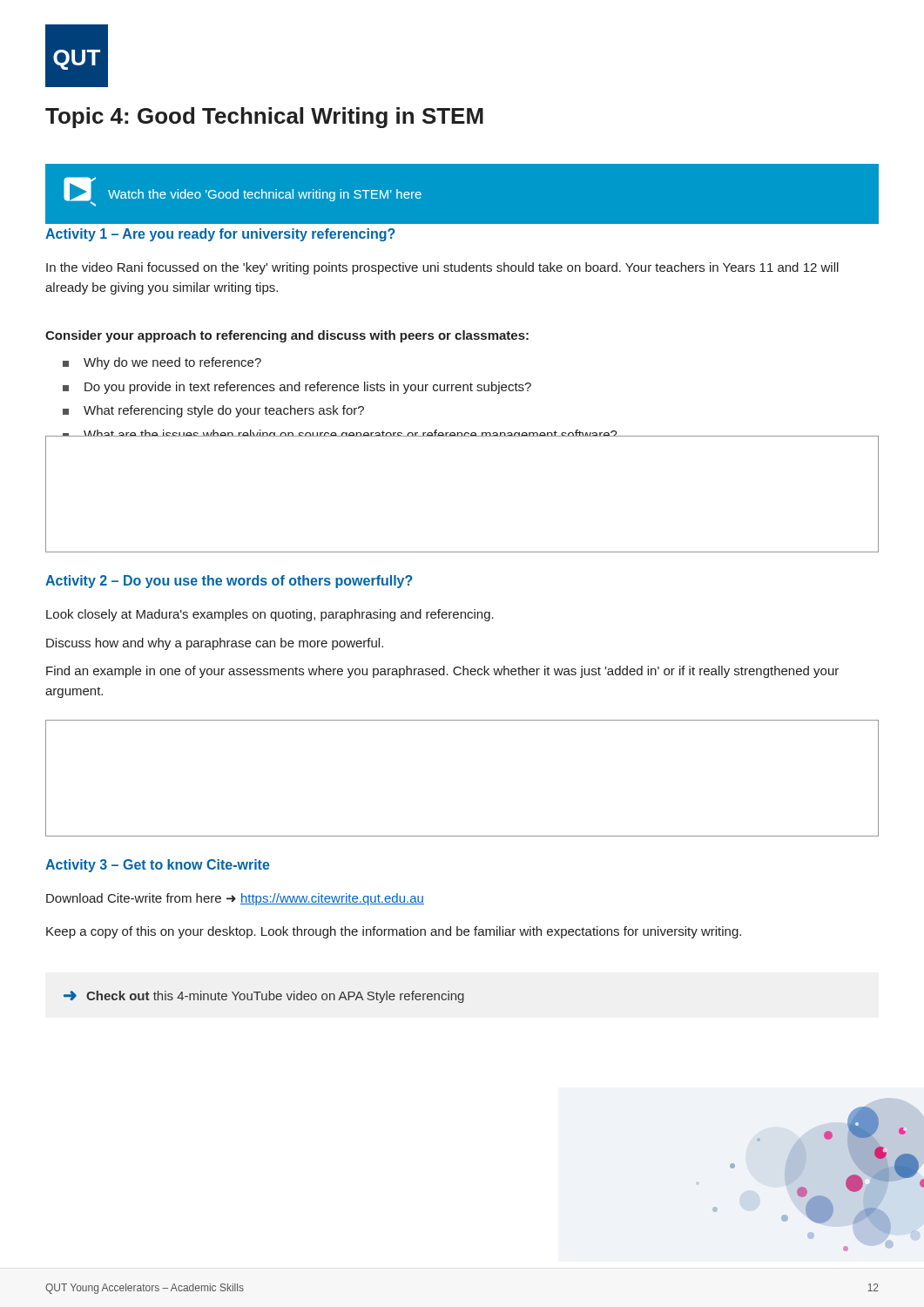
Task: Where is the passage that starts "What are the issues when"?
Action: pos(331,435)
